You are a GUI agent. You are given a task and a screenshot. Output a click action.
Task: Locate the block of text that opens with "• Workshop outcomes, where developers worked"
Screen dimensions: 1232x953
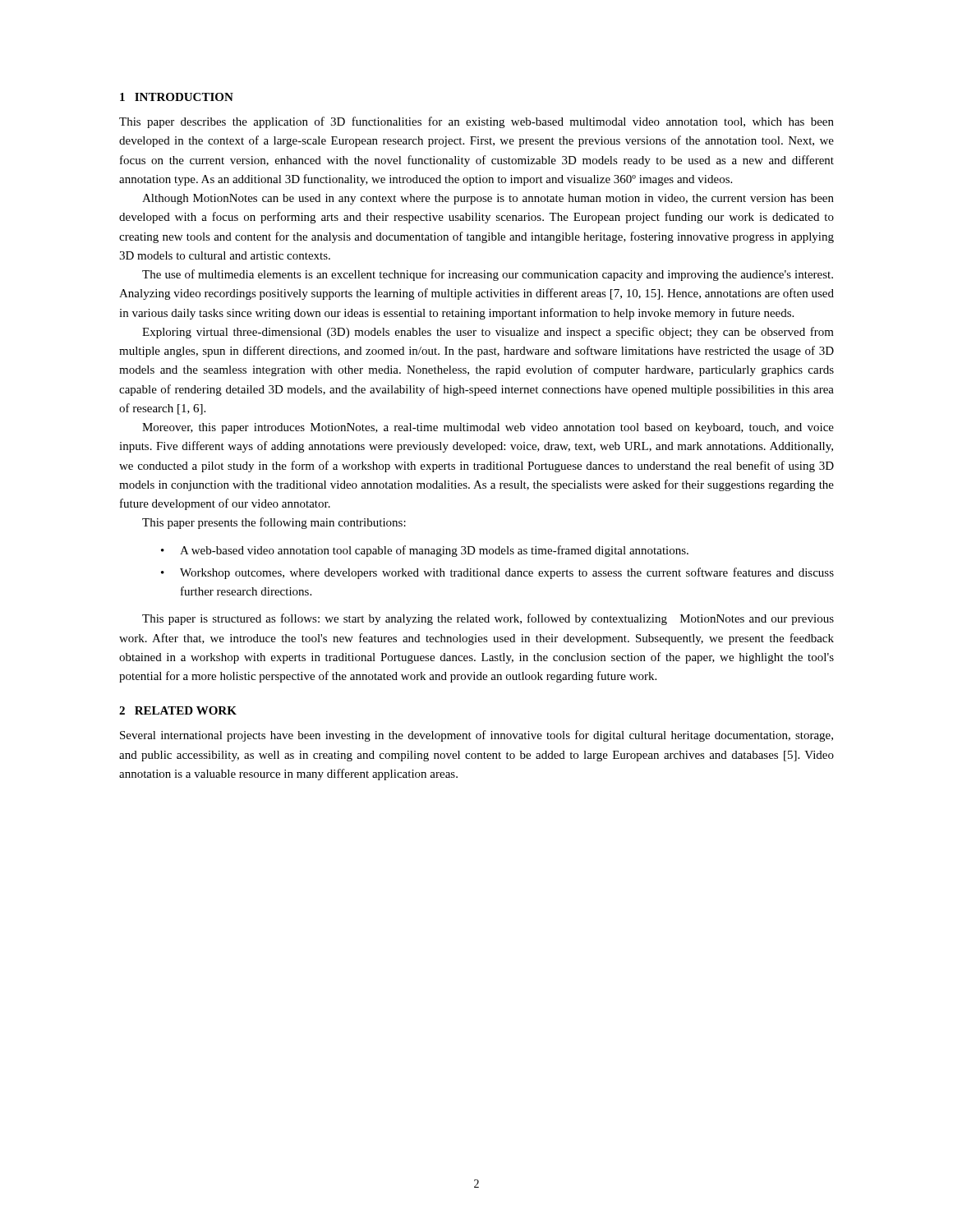(x=497, y=582)
